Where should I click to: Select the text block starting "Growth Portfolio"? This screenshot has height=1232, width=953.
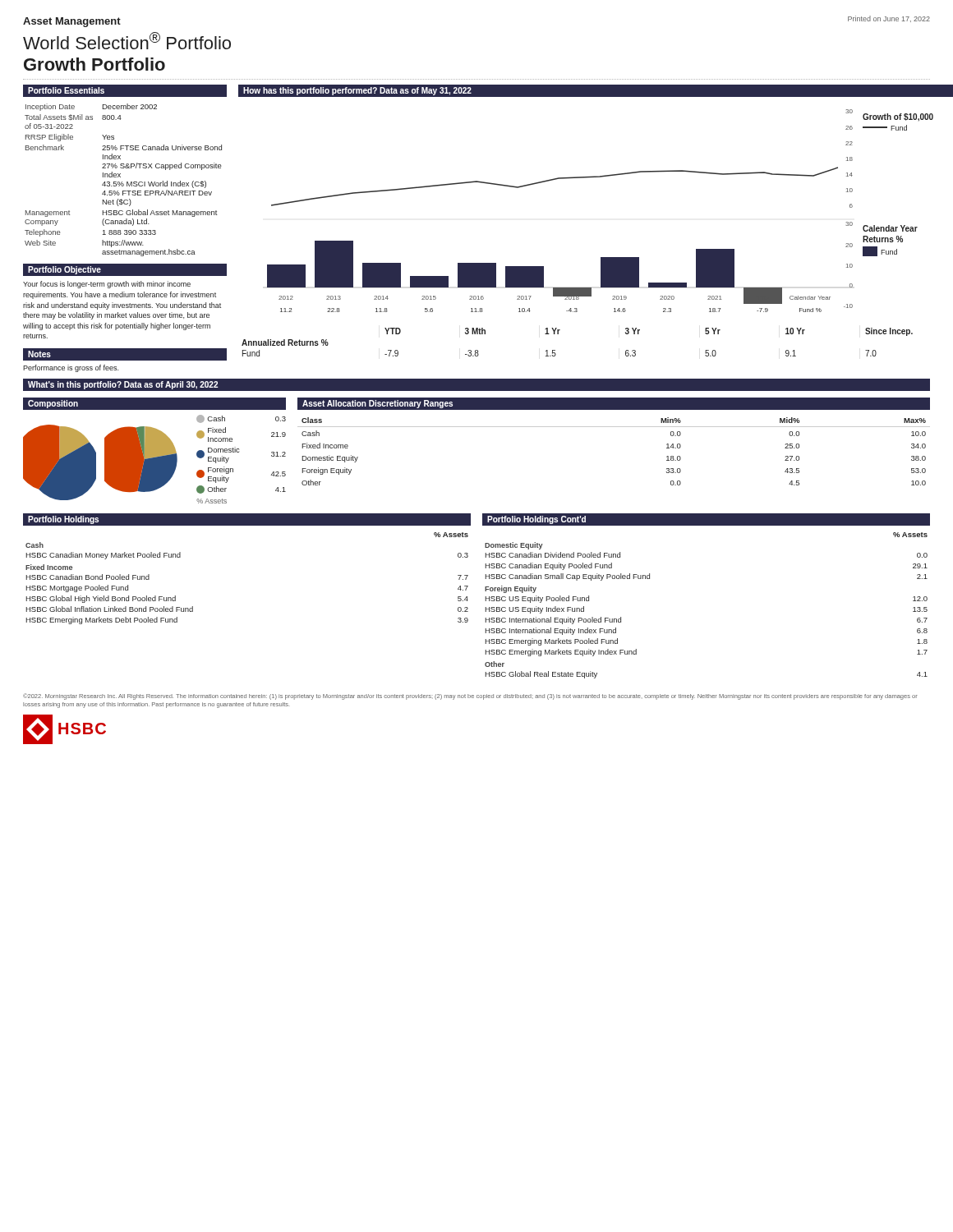point(94,65)
